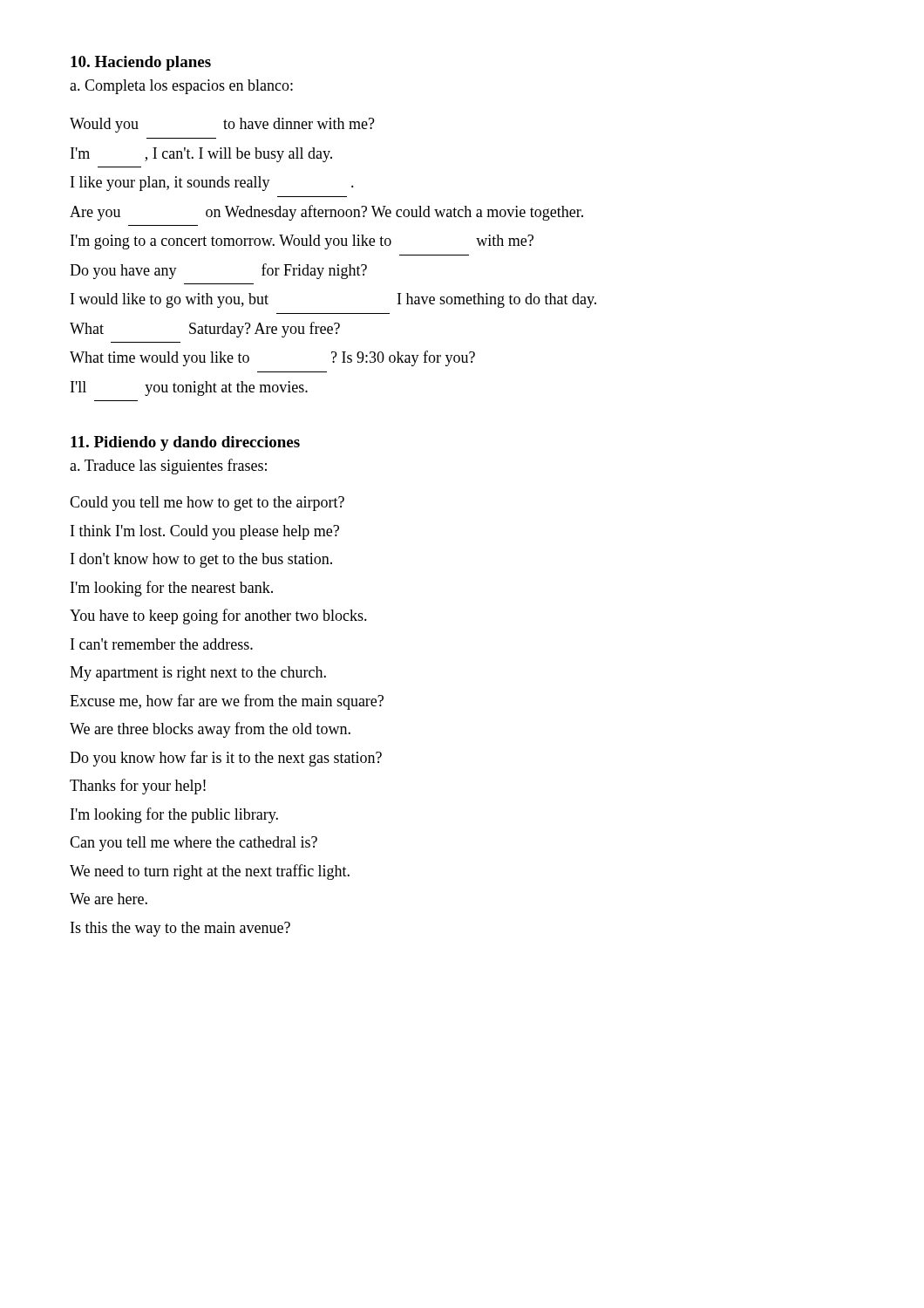Select the passage starting "We need to turn right at the next"

(x=210, y=871)
